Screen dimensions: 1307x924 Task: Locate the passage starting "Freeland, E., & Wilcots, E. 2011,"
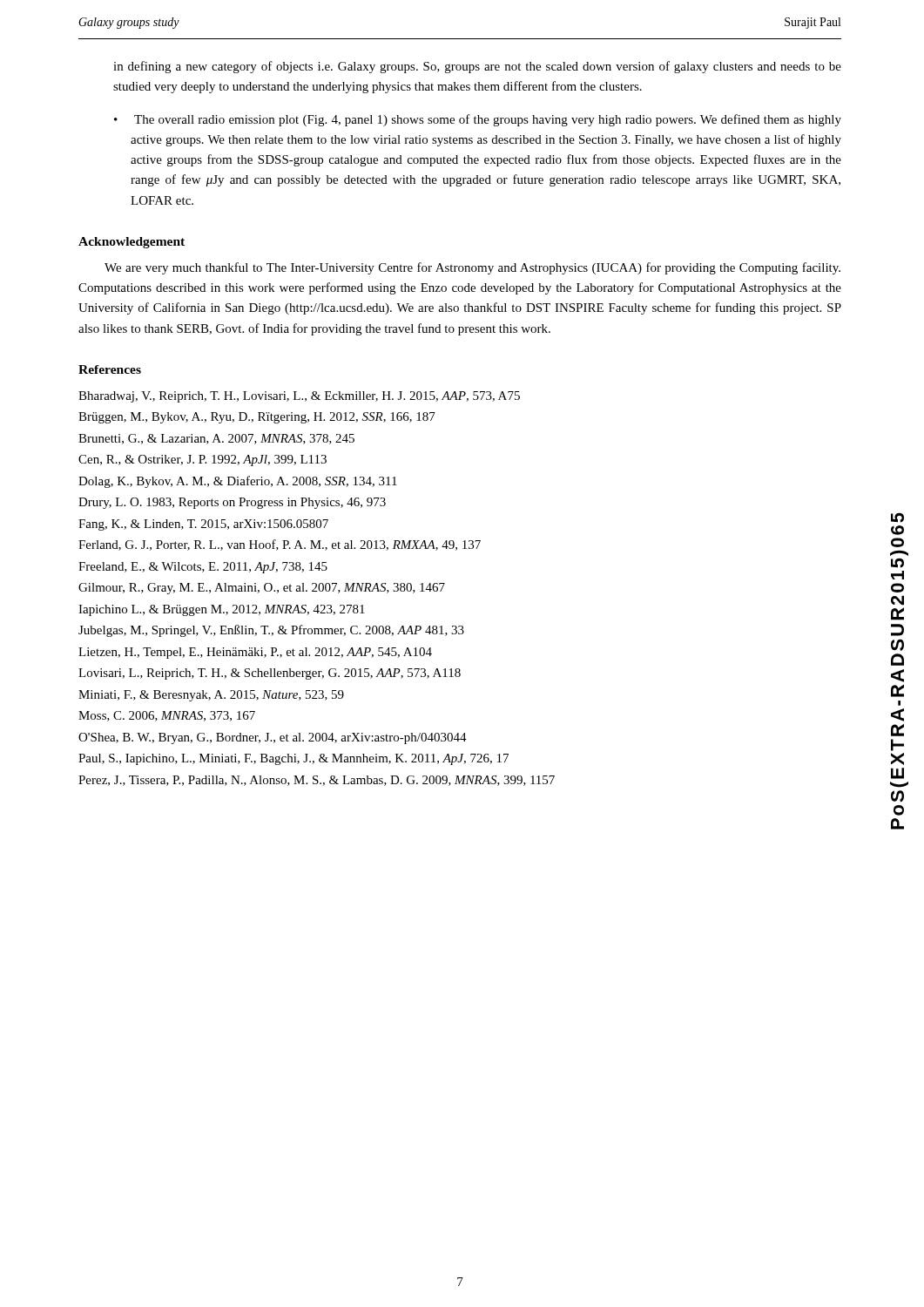[203, 566]
